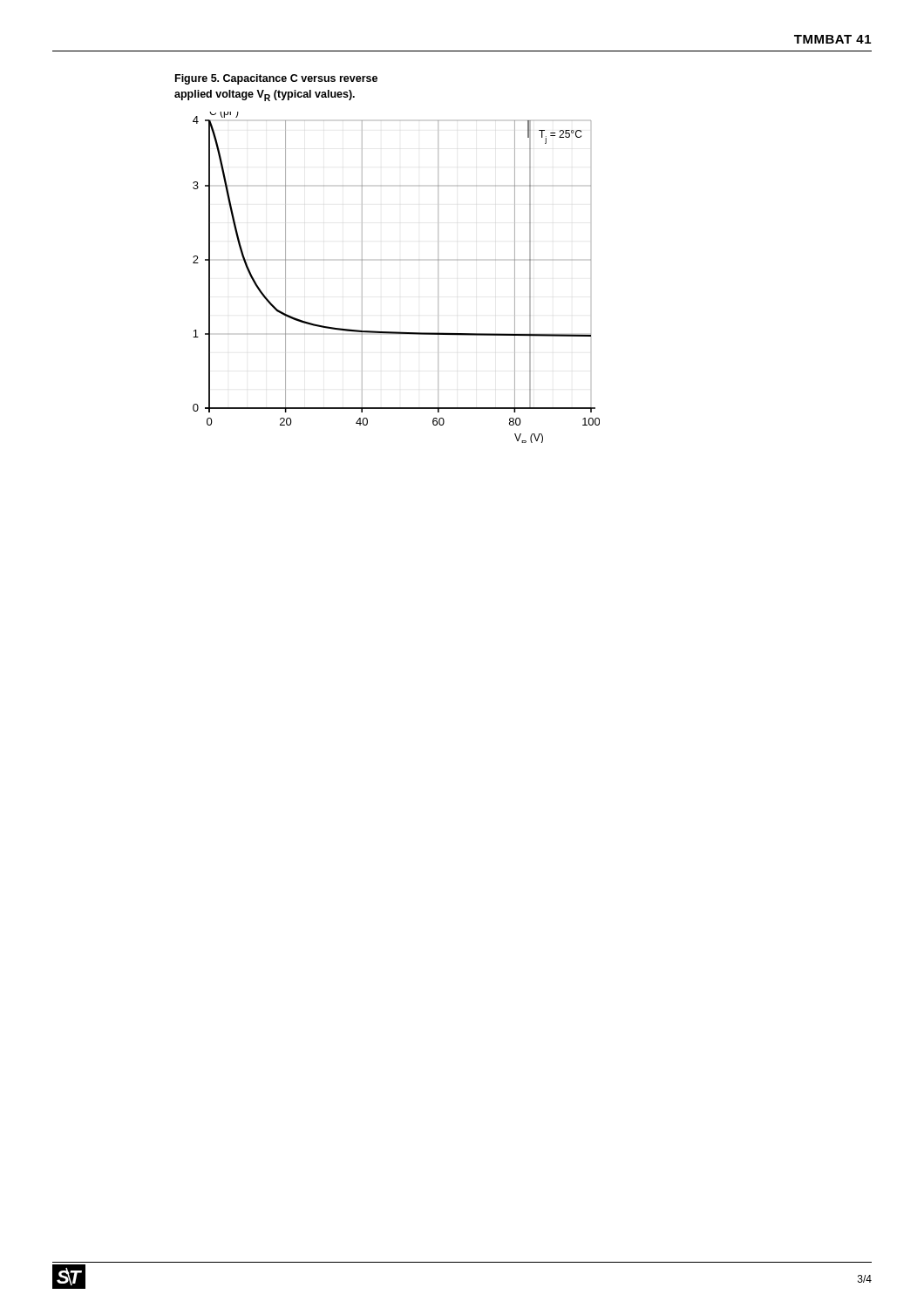Locate the passage starting "Figure 5. Capacitance C"
924x1308 pixels.
276,87
